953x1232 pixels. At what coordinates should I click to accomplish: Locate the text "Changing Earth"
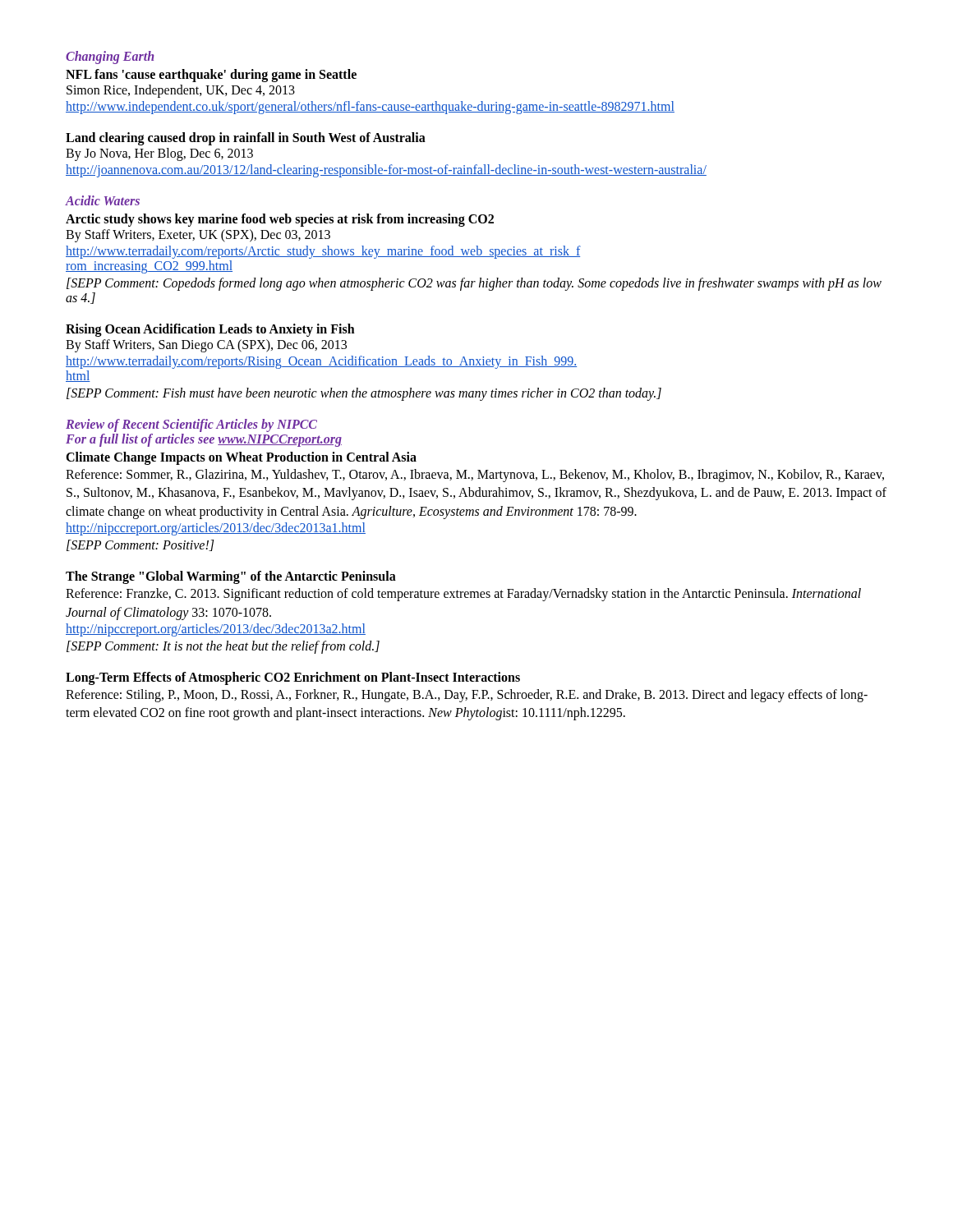[110, 56]
